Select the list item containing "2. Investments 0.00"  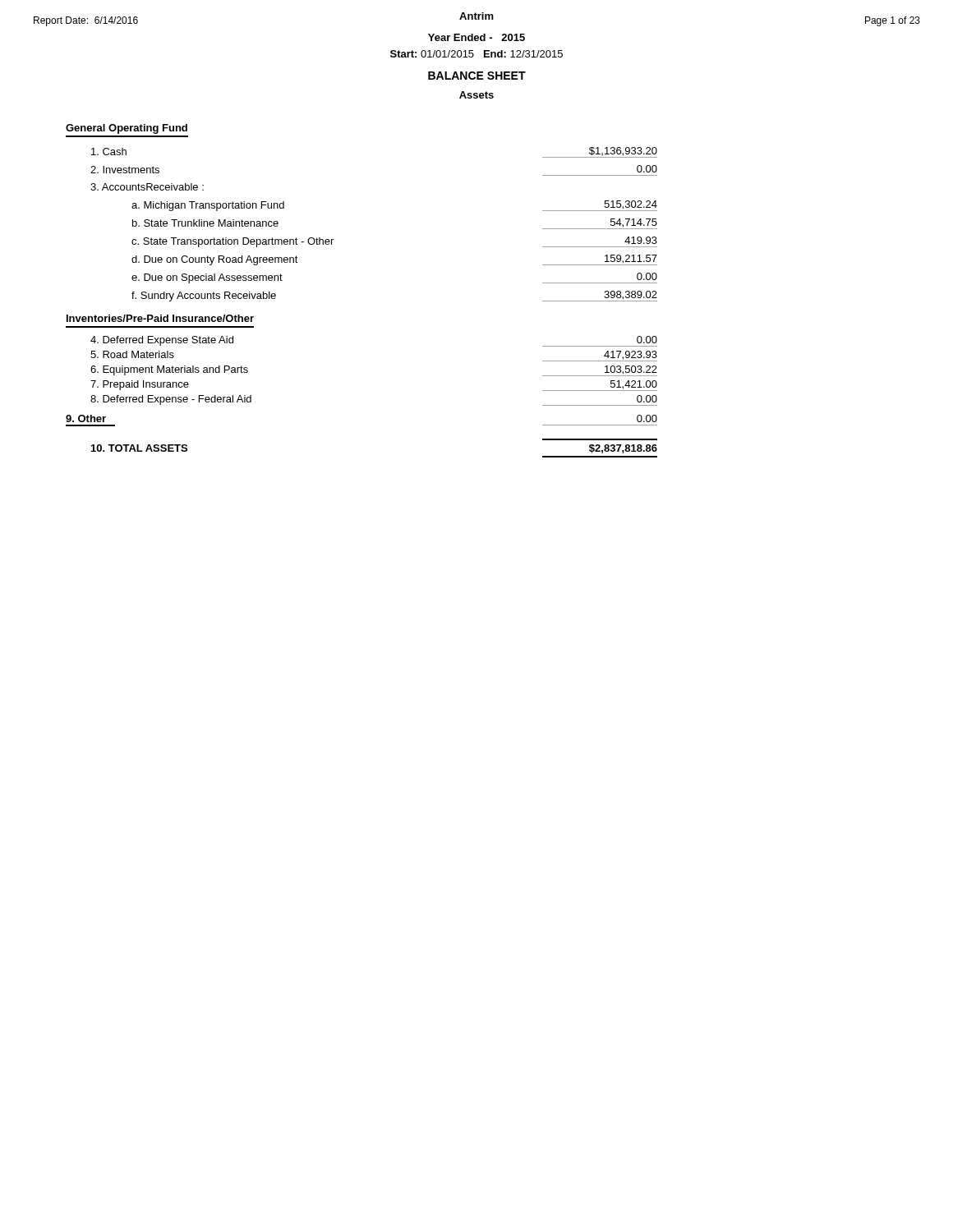118,169
